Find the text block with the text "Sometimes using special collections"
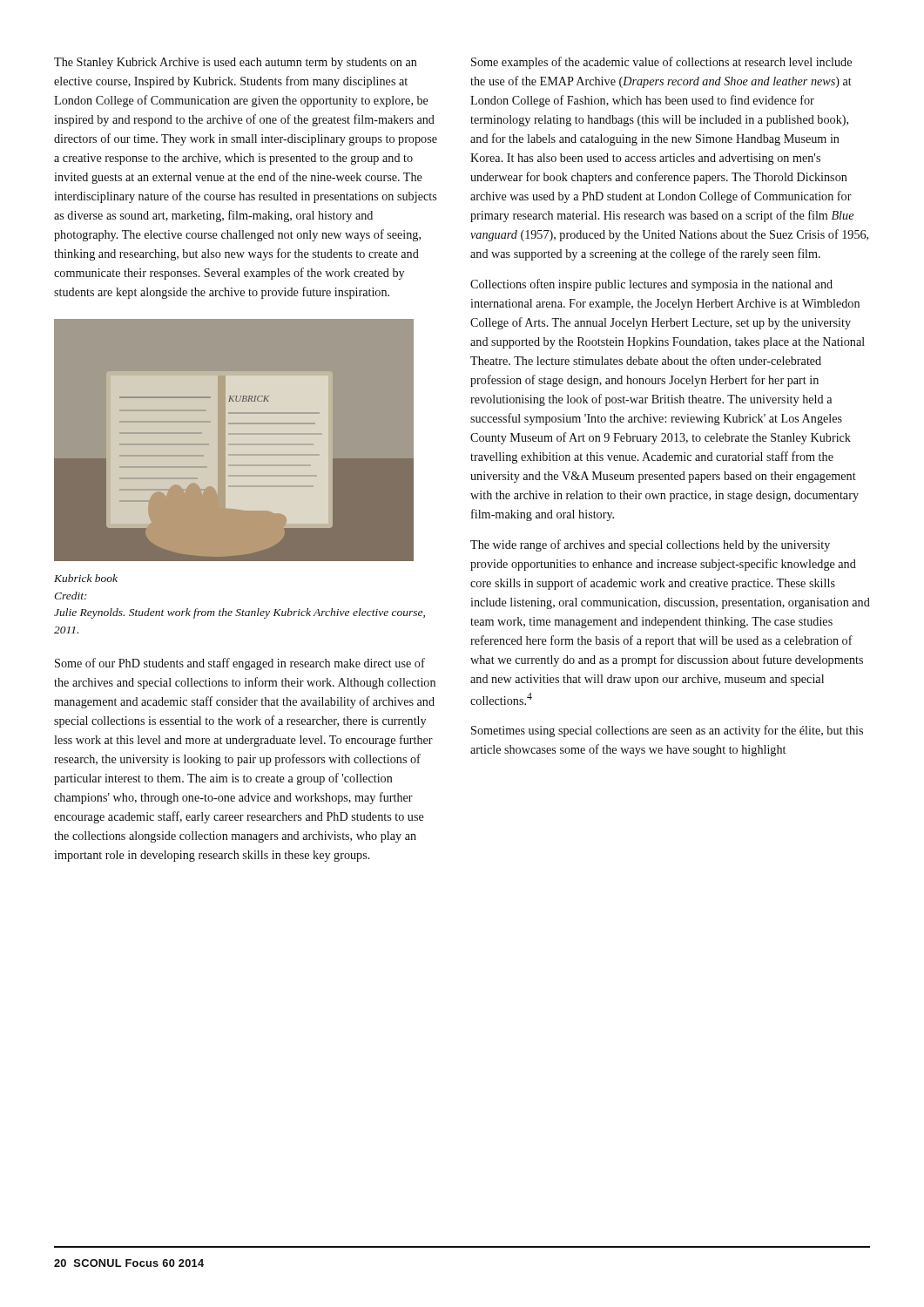This screenshot has height=1307, width=924. (x=670, y=740)
